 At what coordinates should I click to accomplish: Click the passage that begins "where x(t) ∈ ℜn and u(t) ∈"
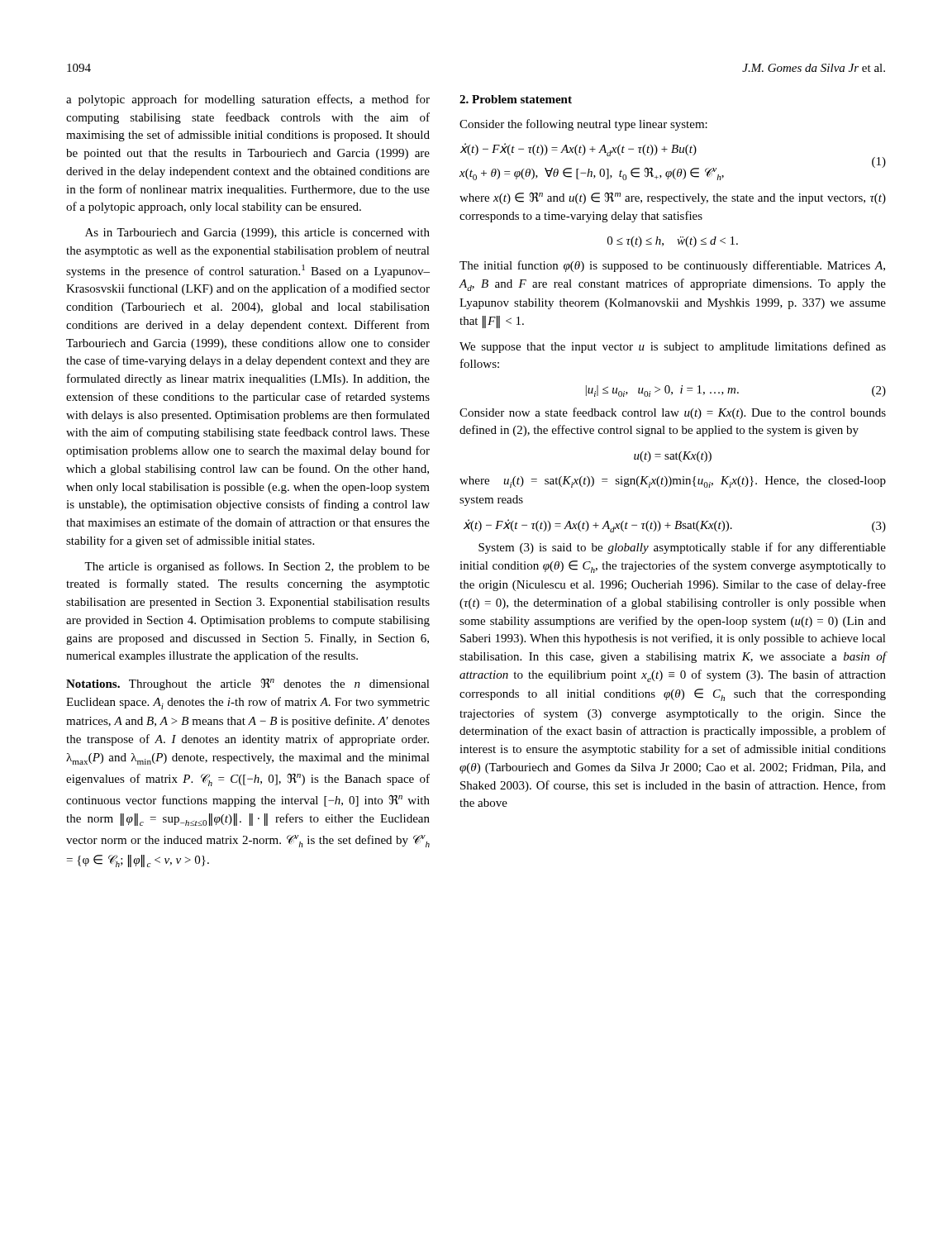pyautogui.click(x=673, y=206)
